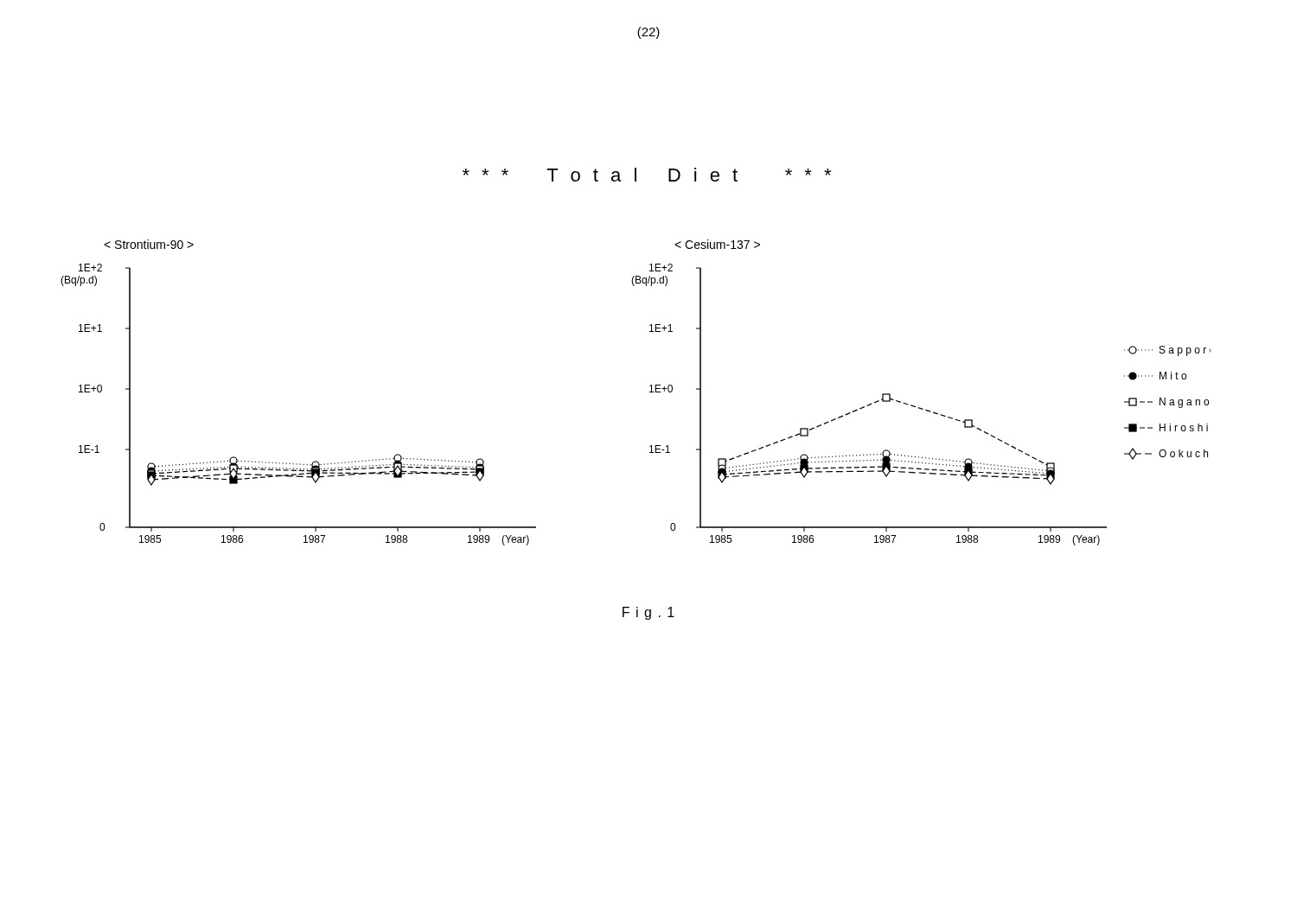Screen dimensions: 924x1297
Task: Click on the passage starting "F i g ."
Action: pyautogui.click(x=648, y=612)
